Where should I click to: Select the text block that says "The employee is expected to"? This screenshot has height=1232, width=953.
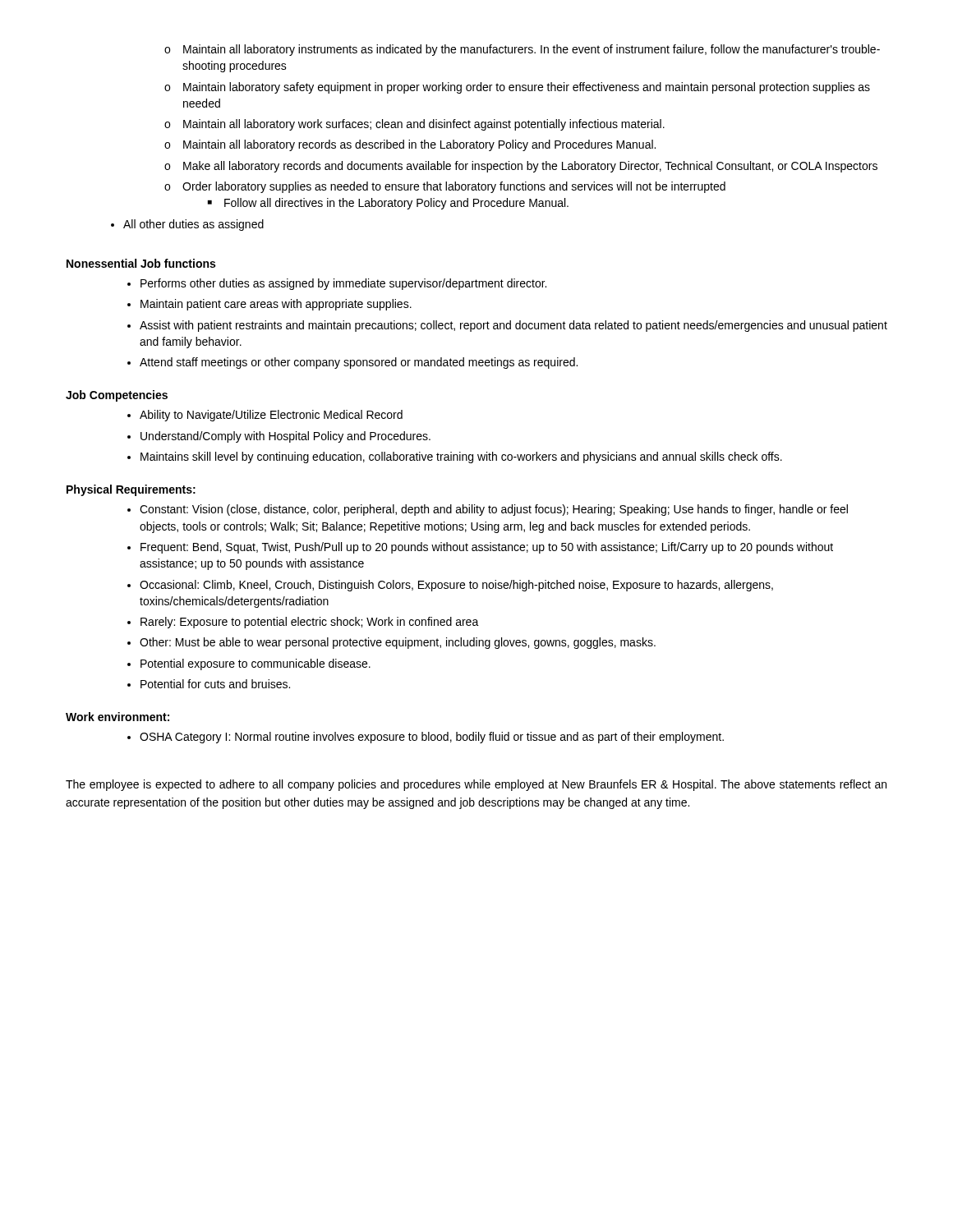(476, 793)
